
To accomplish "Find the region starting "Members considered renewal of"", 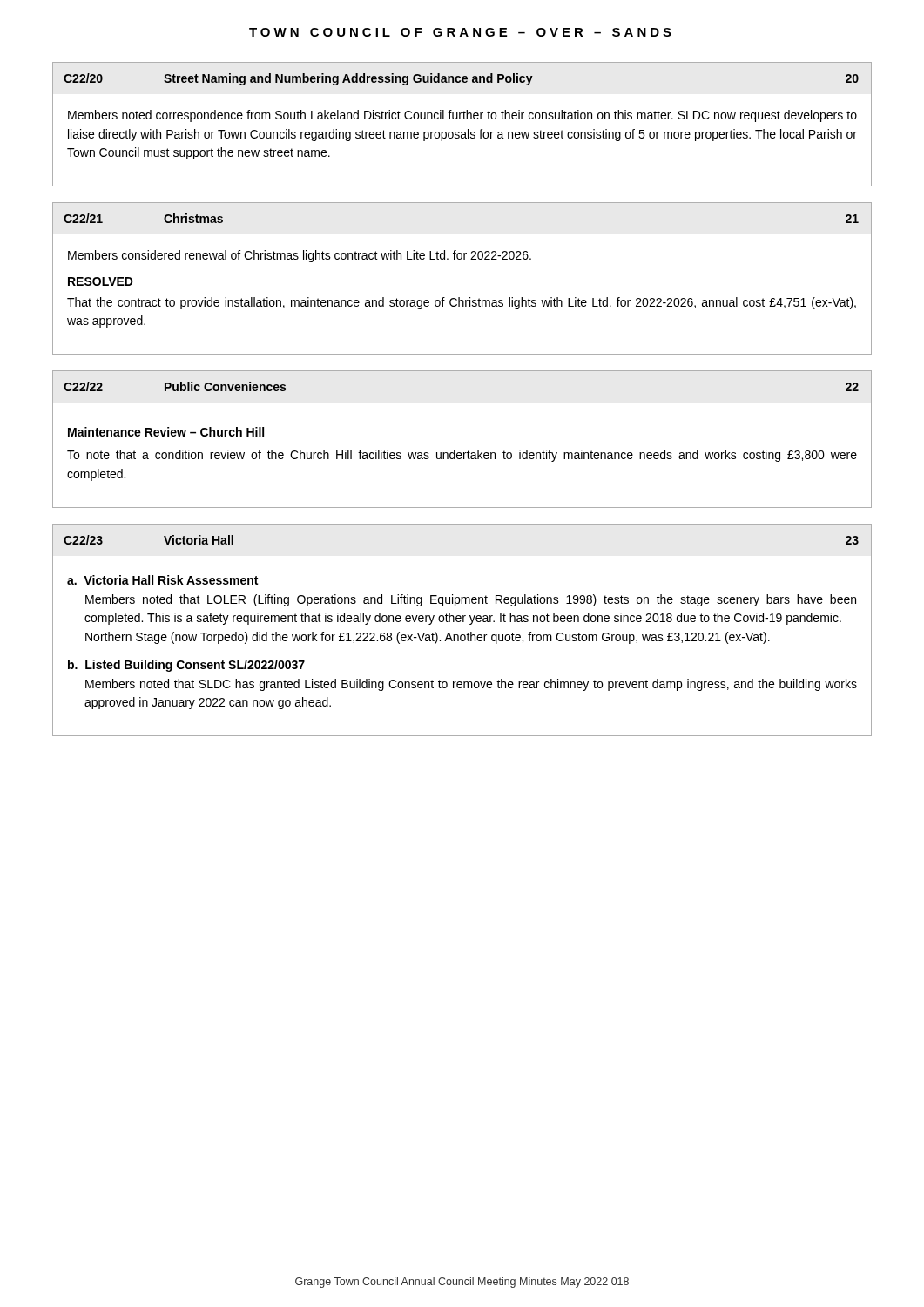I will coord(300,255).
